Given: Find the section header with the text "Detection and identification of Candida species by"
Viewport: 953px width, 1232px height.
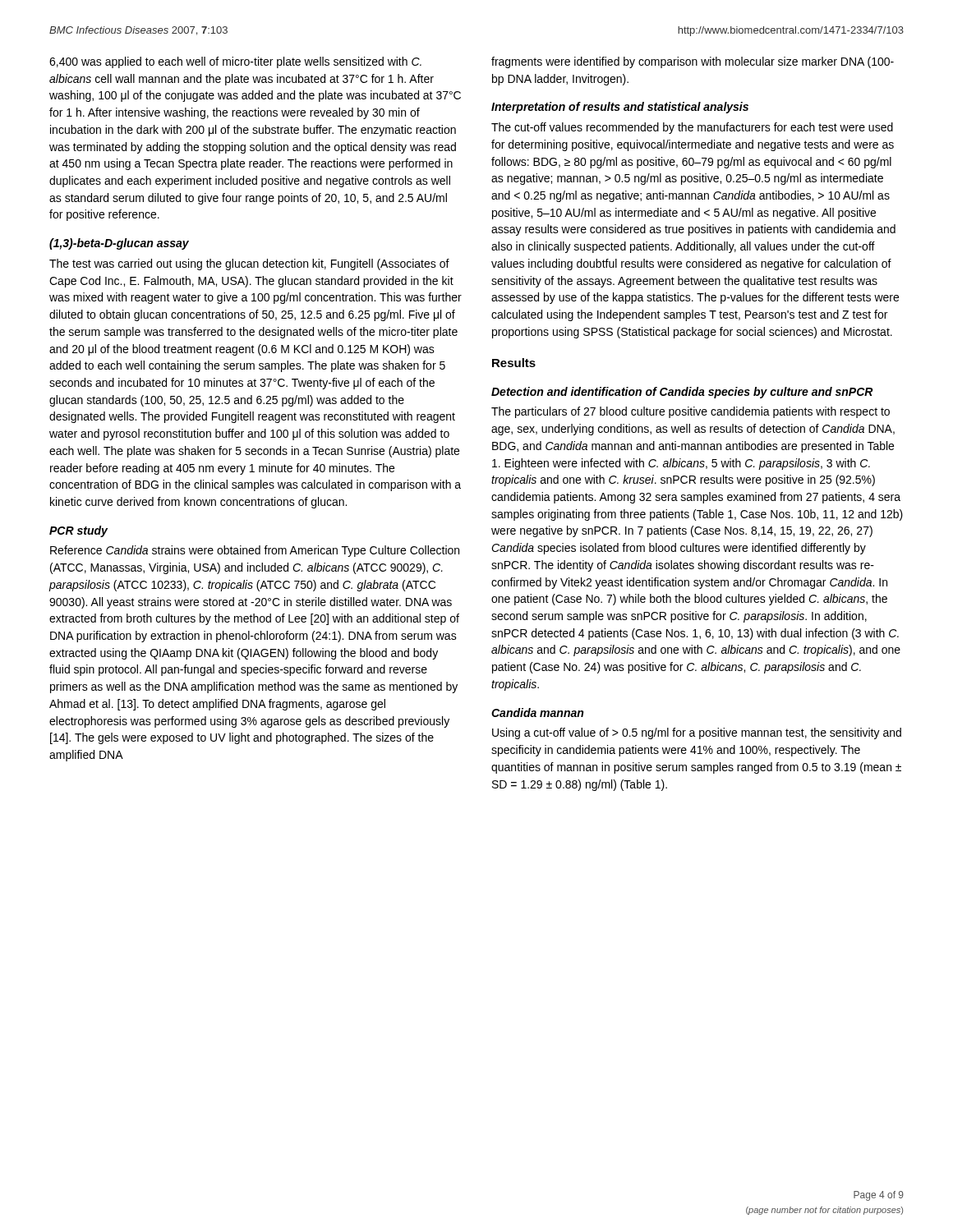Looking at the screenshot, I should 682,392.
